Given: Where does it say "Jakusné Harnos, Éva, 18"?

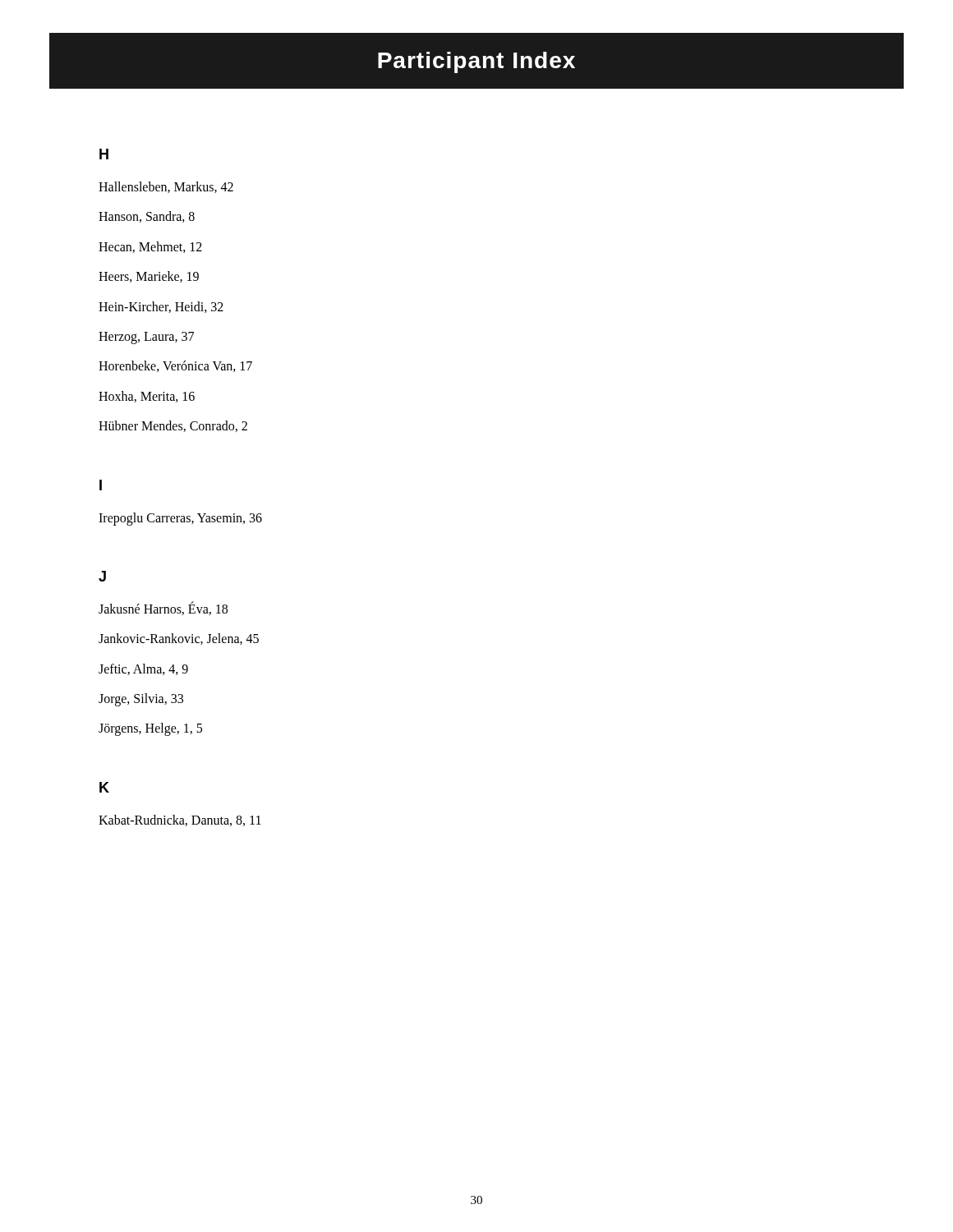Looking at the screenshot, I should pos(163,609).
